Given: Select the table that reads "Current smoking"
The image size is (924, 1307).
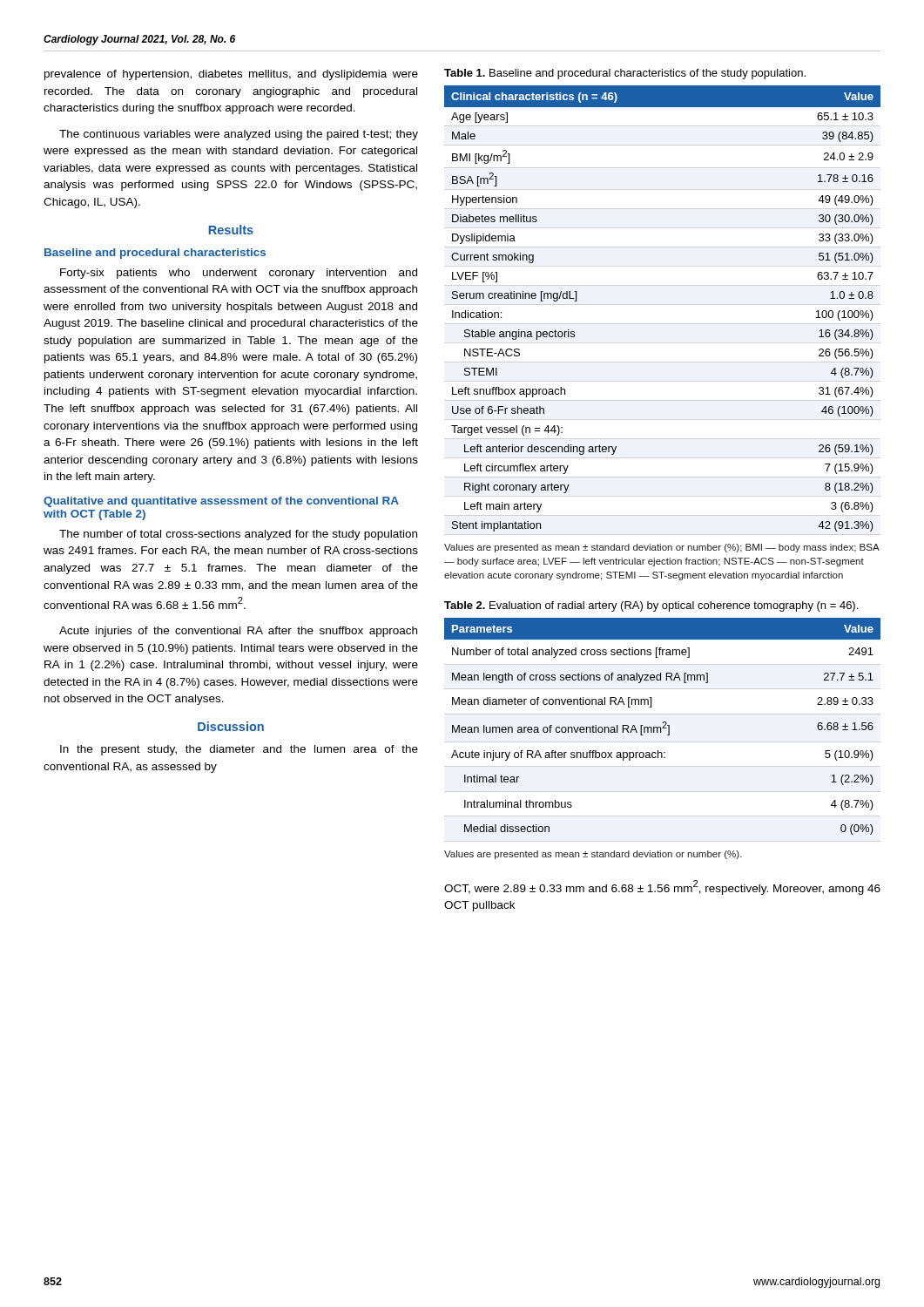Looking at the screenshot, I should [662, 310].
